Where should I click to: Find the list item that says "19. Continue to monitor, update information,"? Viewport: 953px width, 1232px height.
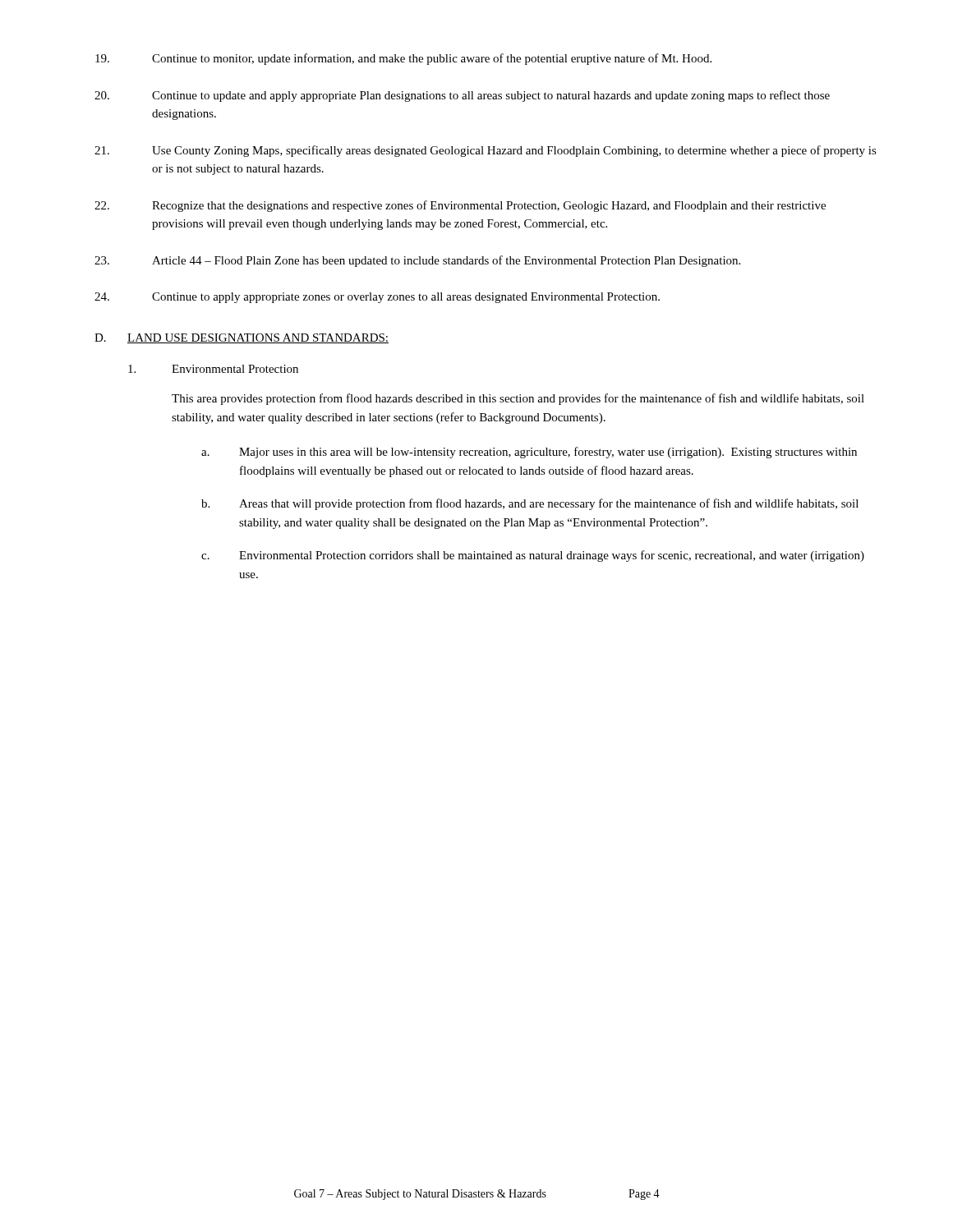pyautogui.click(x=487, y=59)
